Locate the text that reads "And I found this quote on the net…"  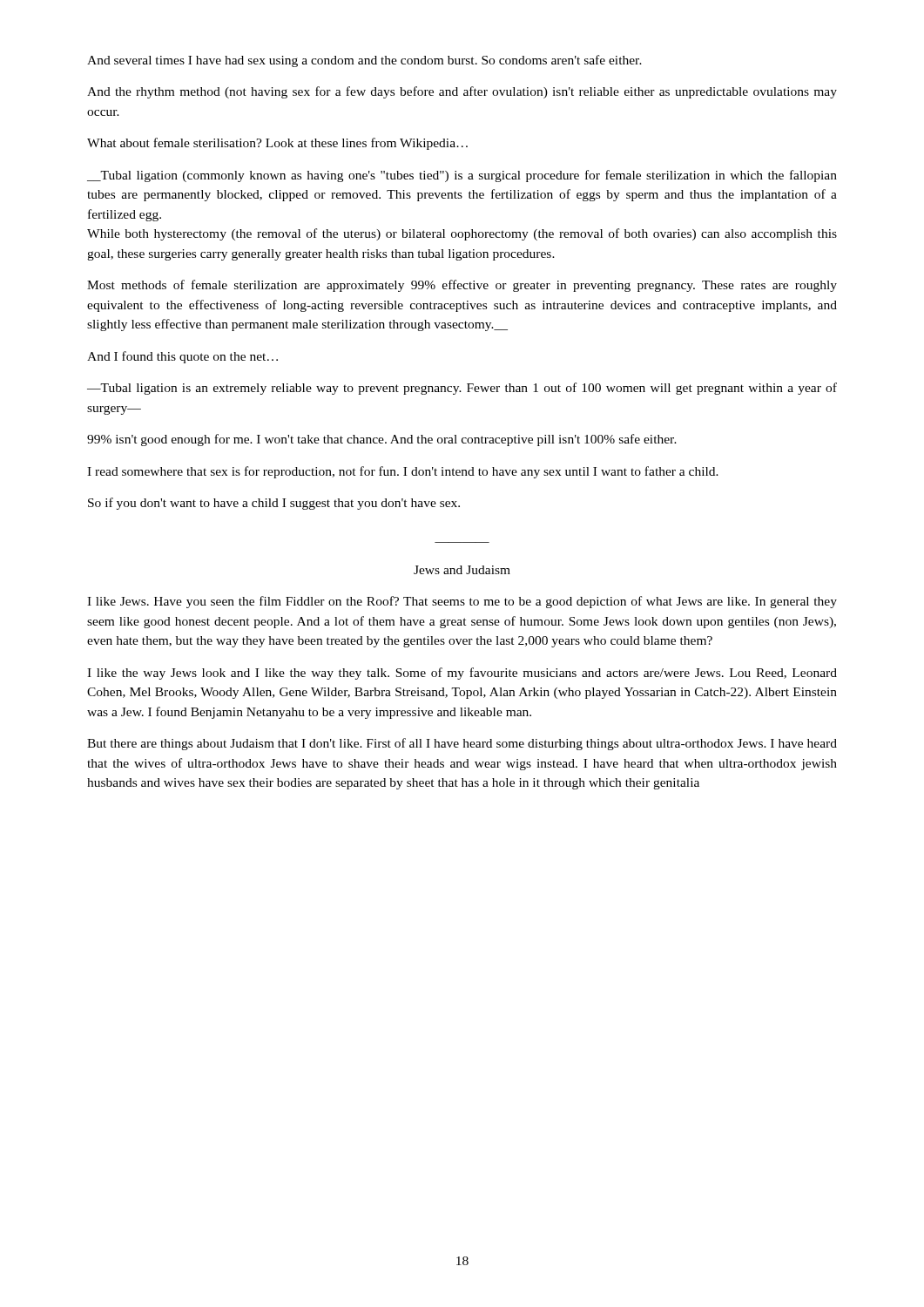click(x=182, y=357)
